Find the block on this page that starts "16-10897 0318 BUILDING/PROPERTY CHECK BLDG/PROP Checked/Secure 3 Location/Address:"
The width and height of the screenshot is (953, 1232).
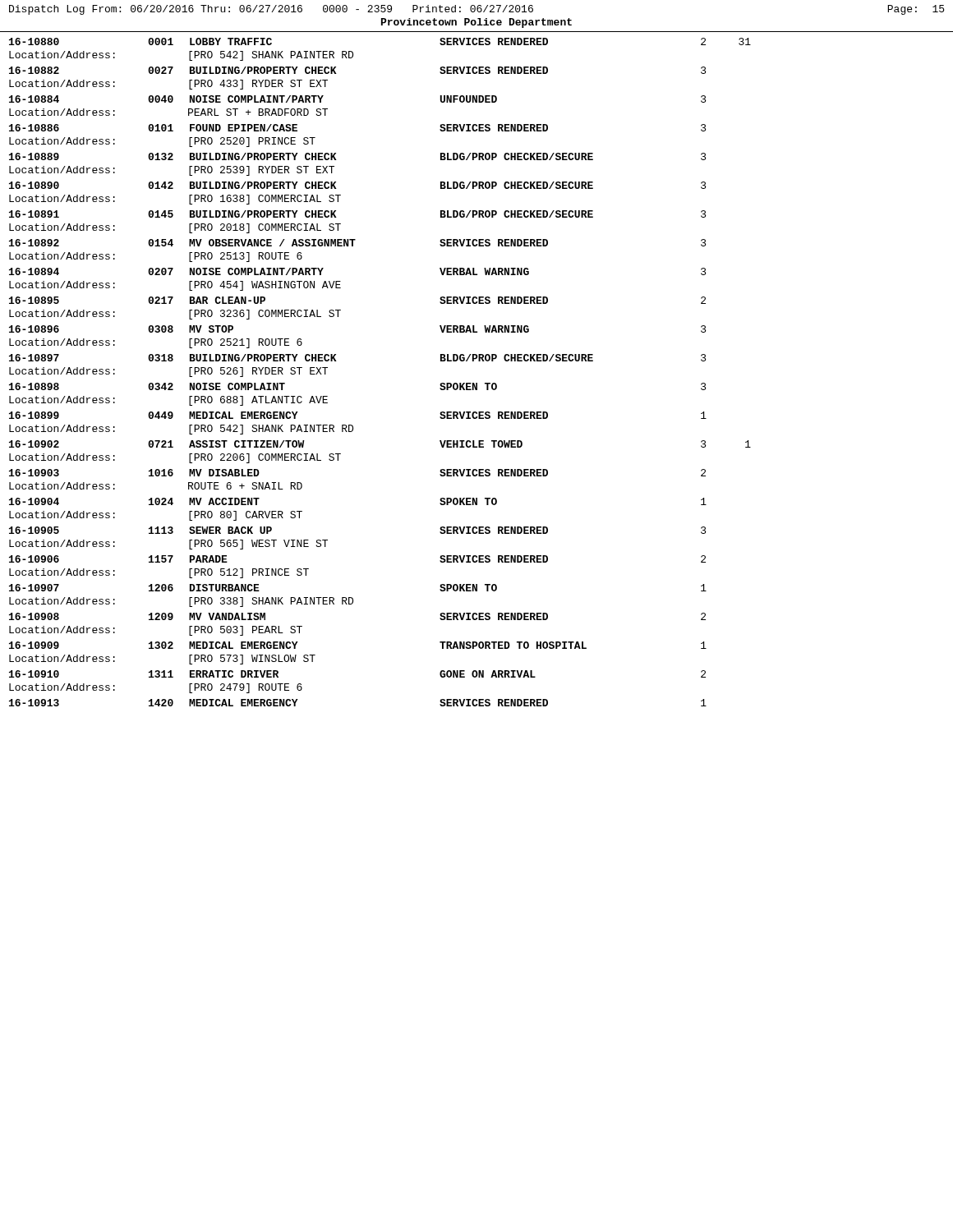476,366
